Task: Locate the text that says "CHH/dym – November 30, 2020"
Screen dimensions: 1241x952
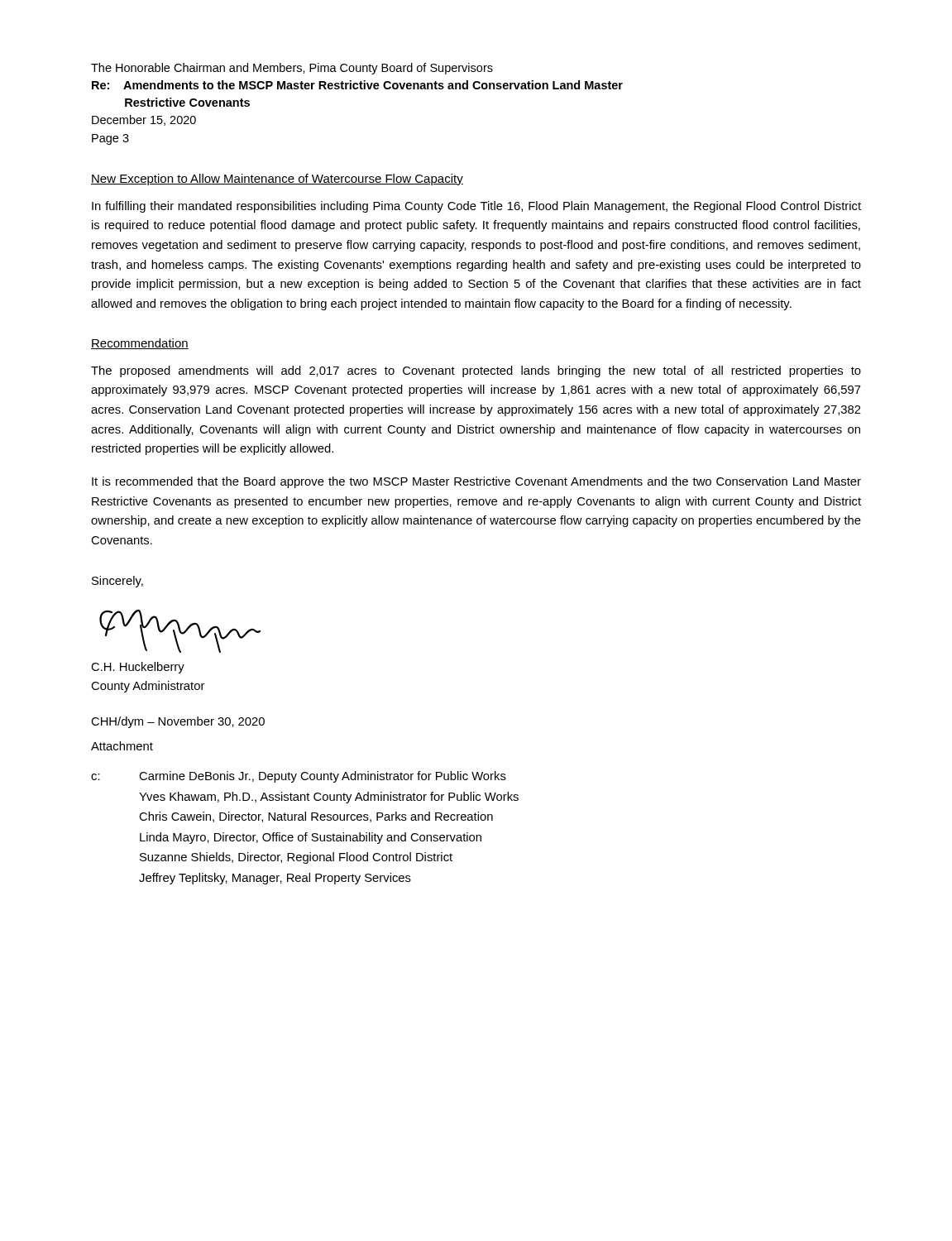Action: point(178,722)
